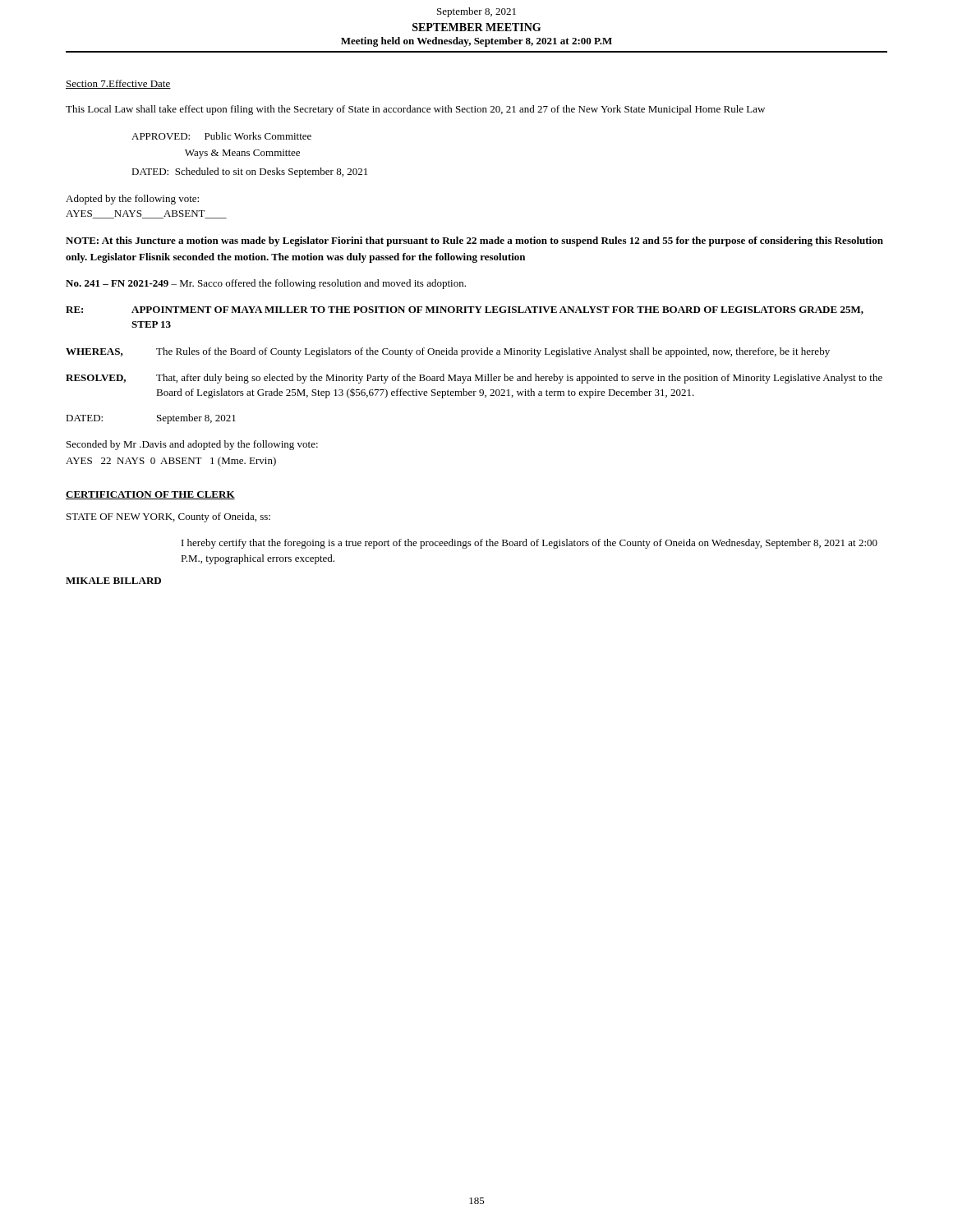Find the text containing "MIKALE BILLARD"
Image resolution: width=953 pixels, height=1232 pixels.
[x=114, y=580]
